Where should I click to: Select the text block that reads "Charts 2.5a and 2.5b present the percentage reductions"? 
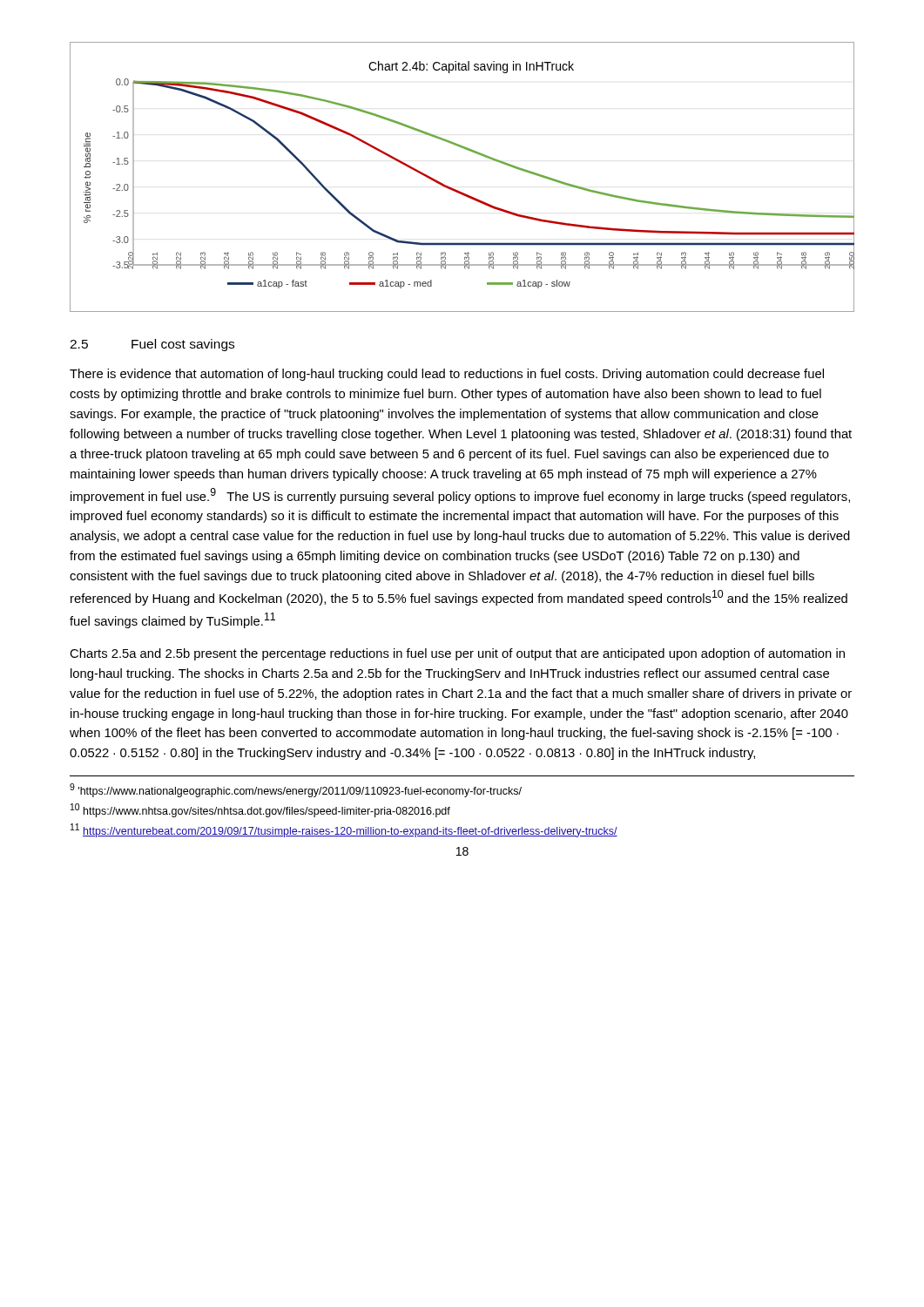pyautogui.click(x=461, y=703)
